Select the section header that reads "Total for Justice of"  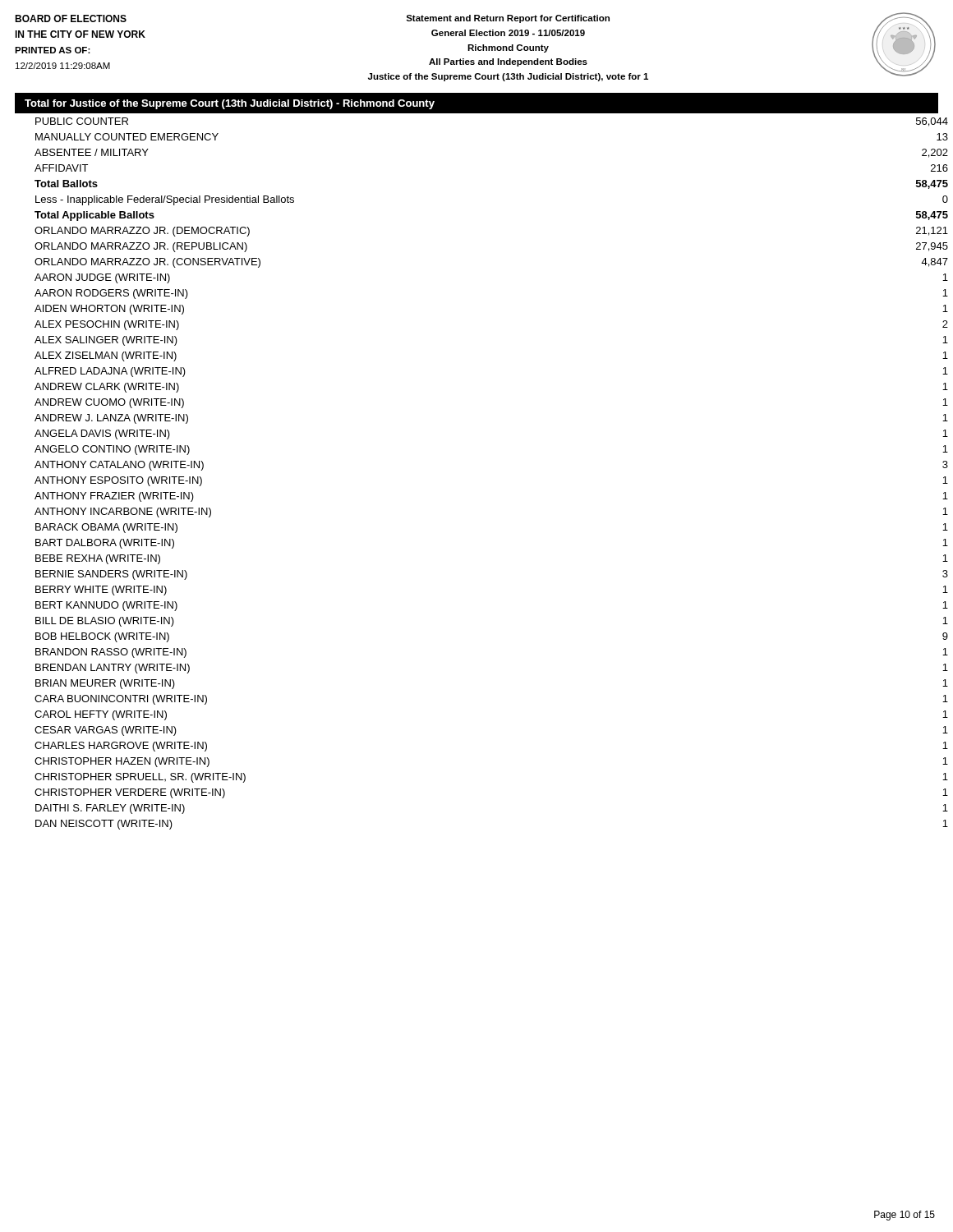pyautogui.click(x=230, y=103)
